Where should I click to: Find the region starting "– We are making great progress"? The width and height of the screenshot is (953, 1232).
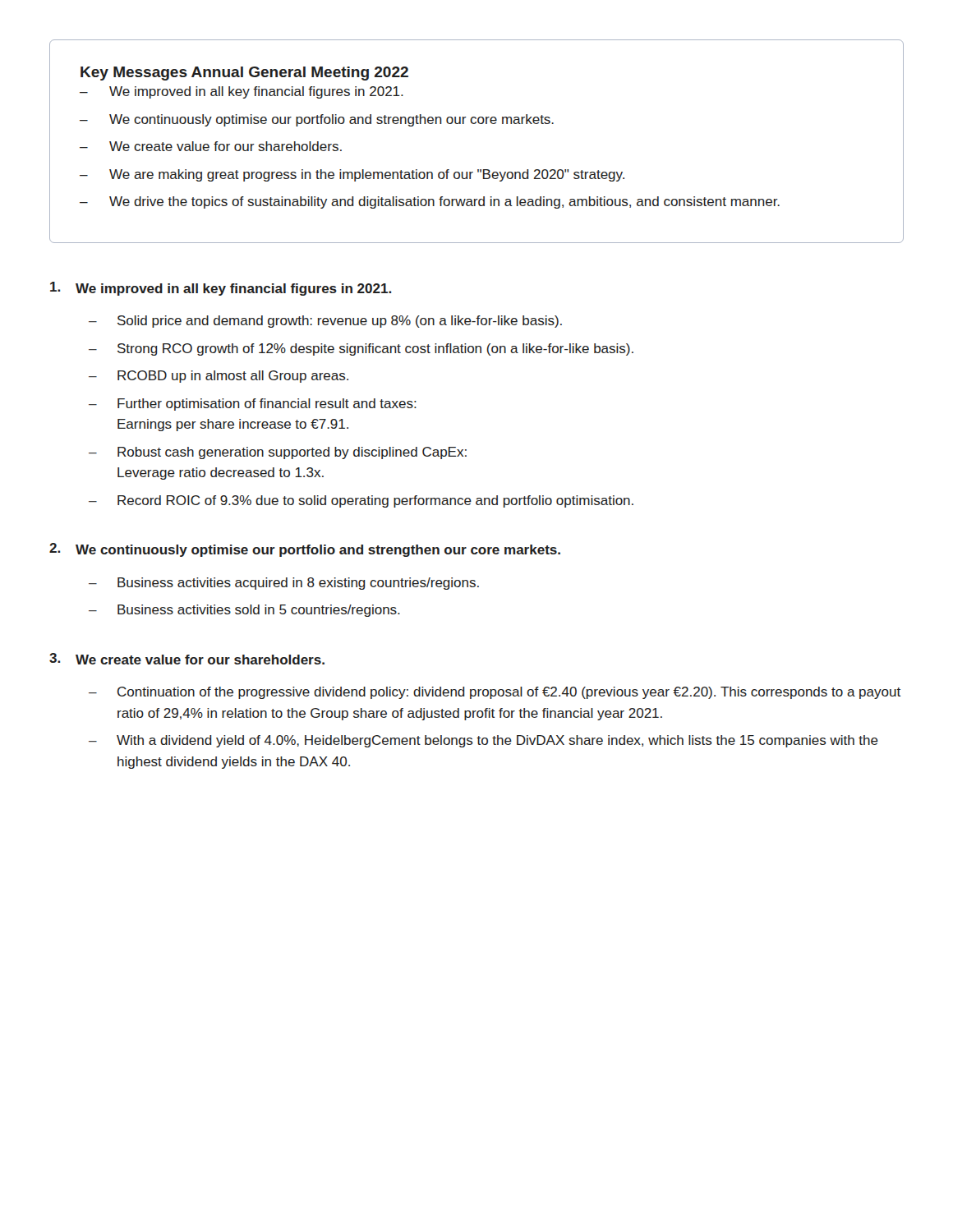(353, 174)
